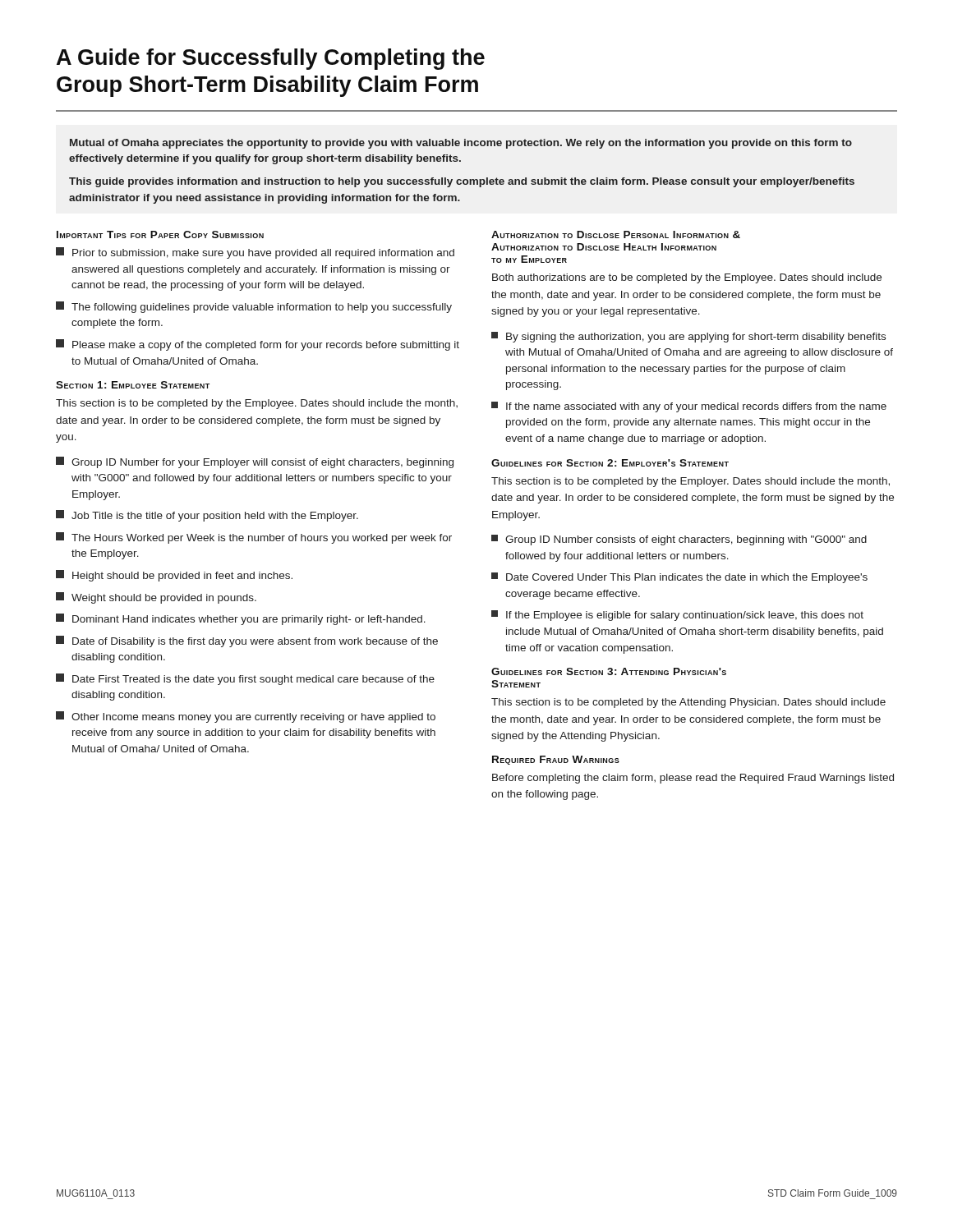Navigate to the element starting "If the name associated with any"
Screen dimensions: 1232x953
[694, 422]
